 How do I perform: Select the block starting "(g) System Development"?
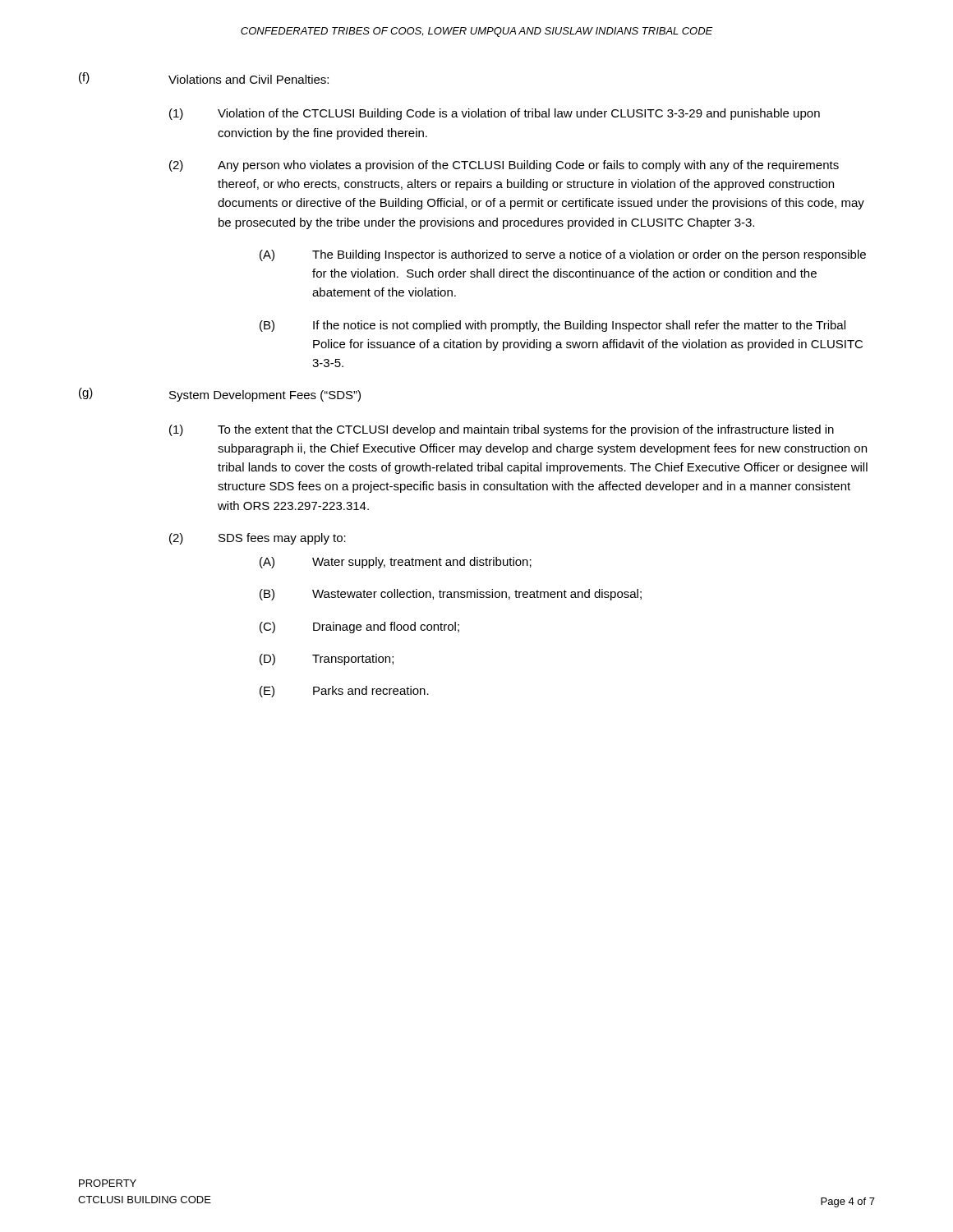click(220, 395)
